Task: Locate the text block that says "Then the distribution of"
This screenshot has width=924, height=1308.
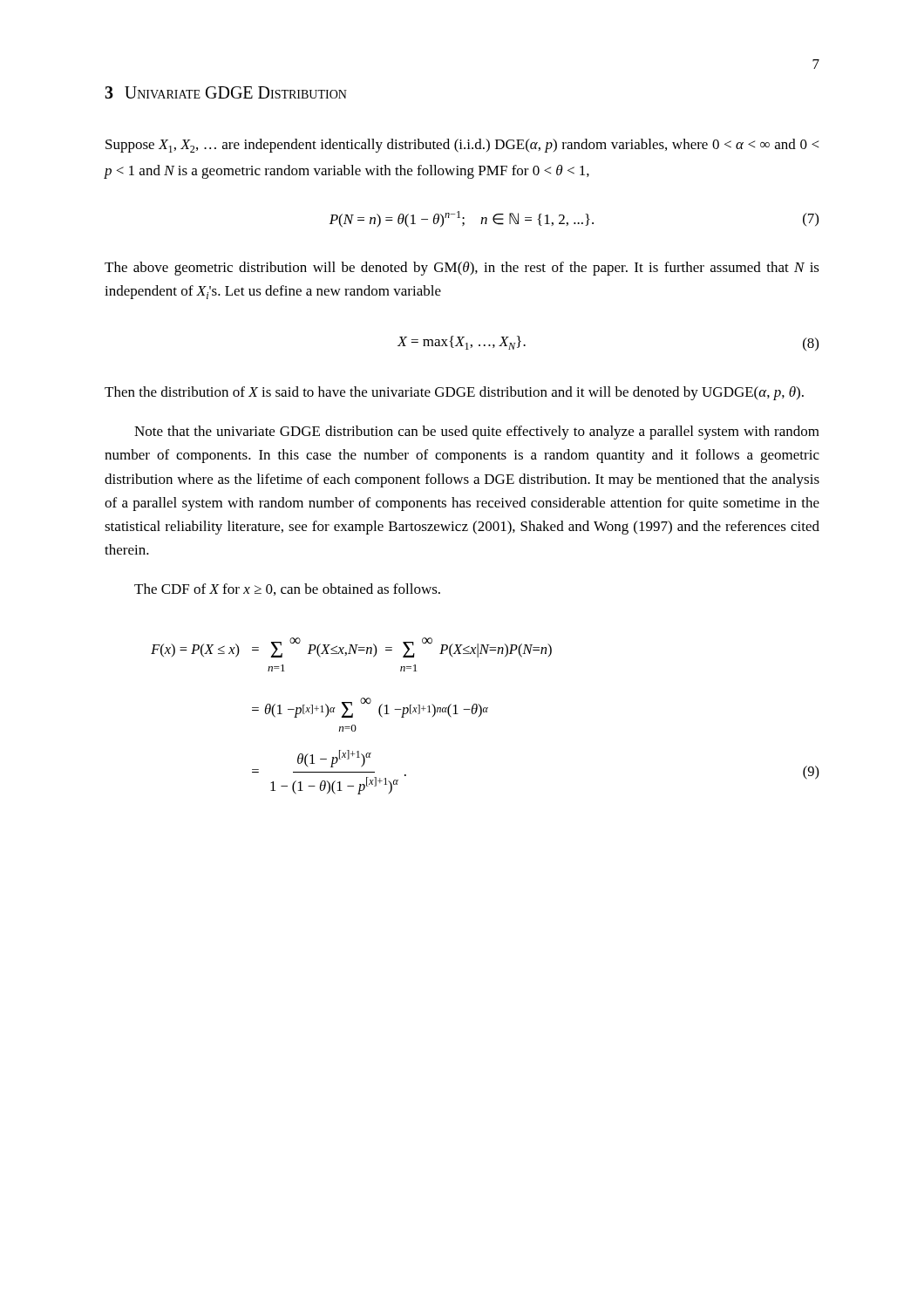Action: point(455,392)
